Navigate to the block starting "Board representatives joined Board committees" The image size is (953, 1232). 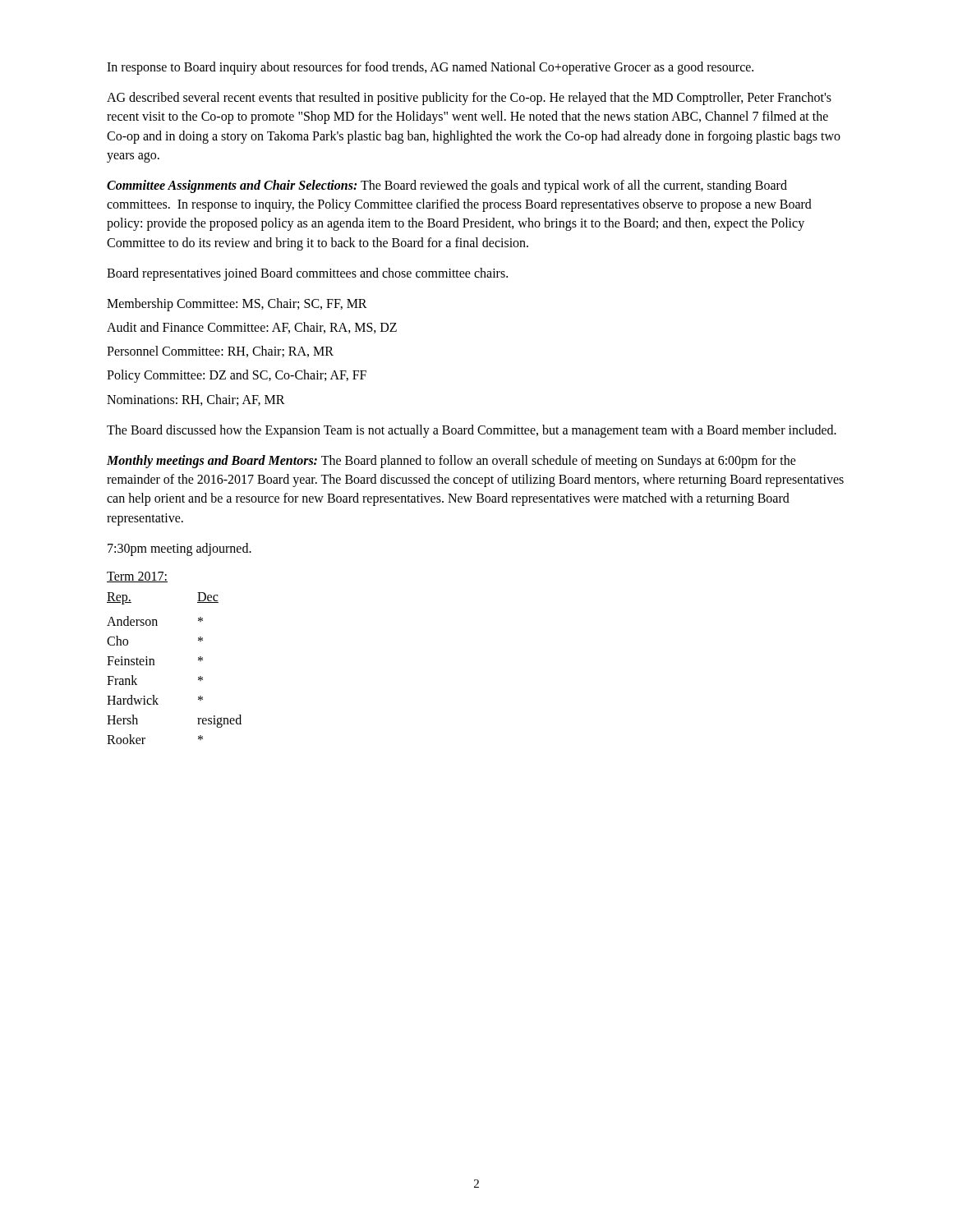[x=308, y=273]
